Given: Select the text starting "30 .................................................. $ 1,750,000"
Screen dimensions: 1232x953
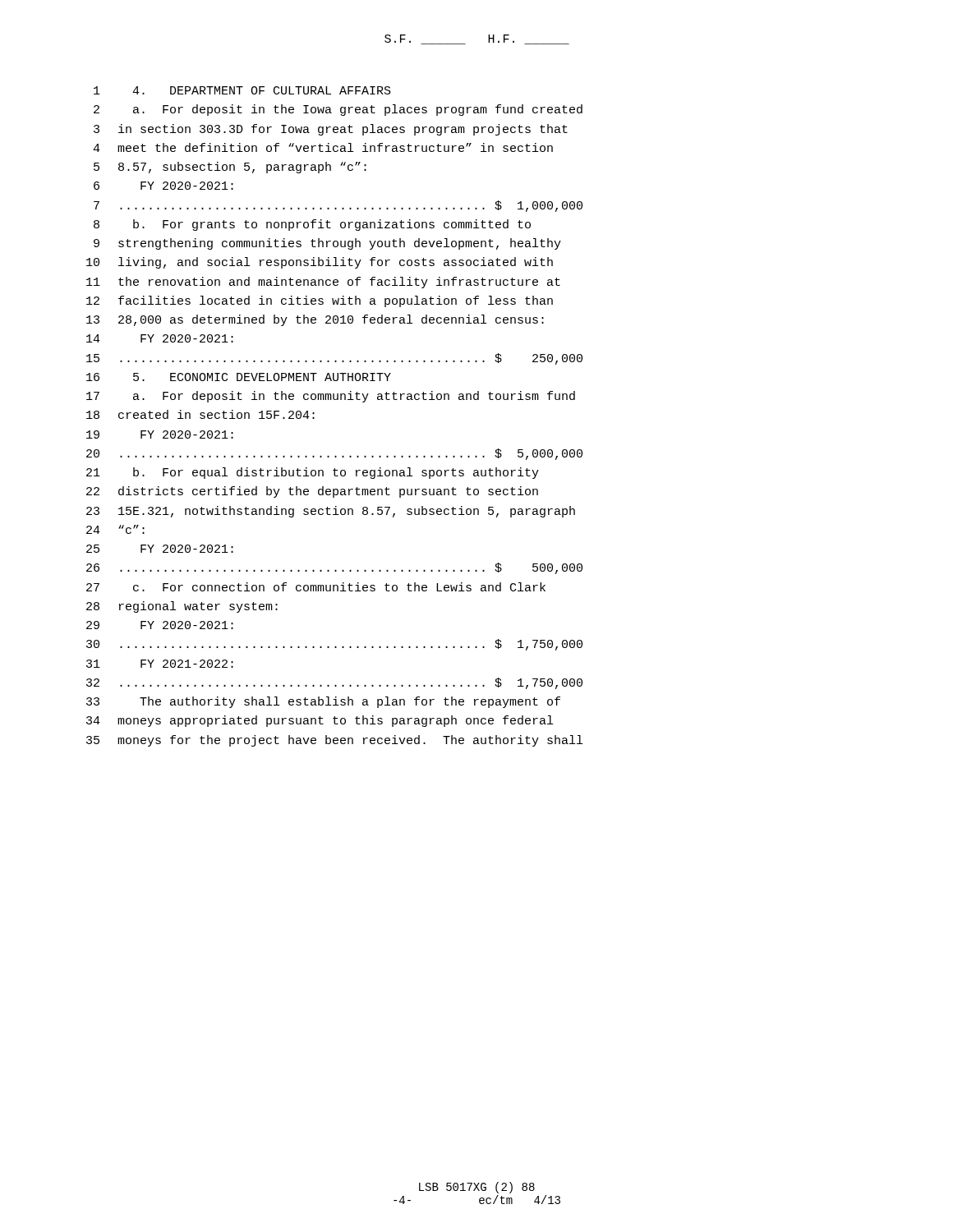Looking at the screenshot, I should [x=329, y=646].
